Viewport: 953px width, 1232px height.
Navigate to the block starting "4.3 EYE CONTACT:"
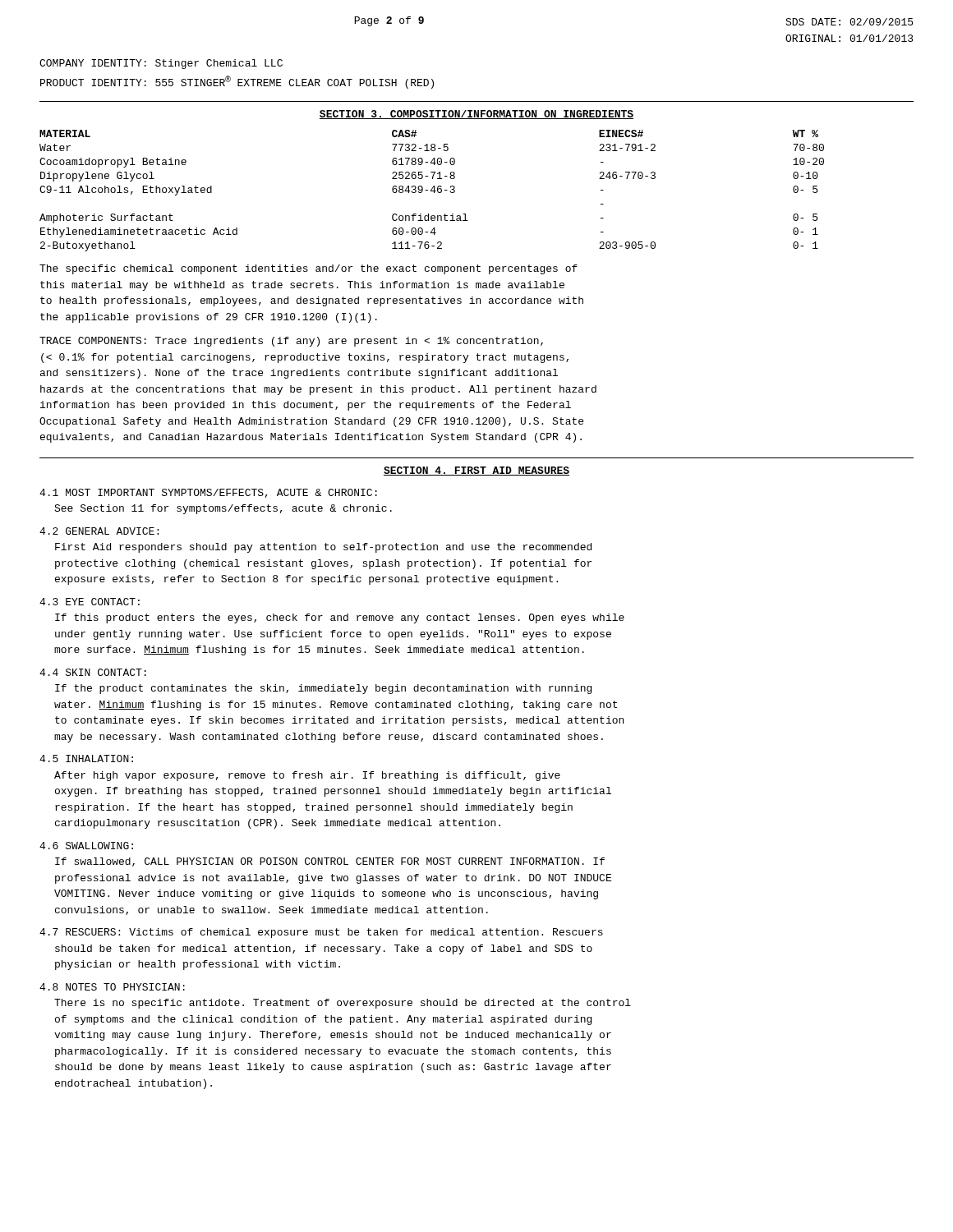[x=476, y=627]
